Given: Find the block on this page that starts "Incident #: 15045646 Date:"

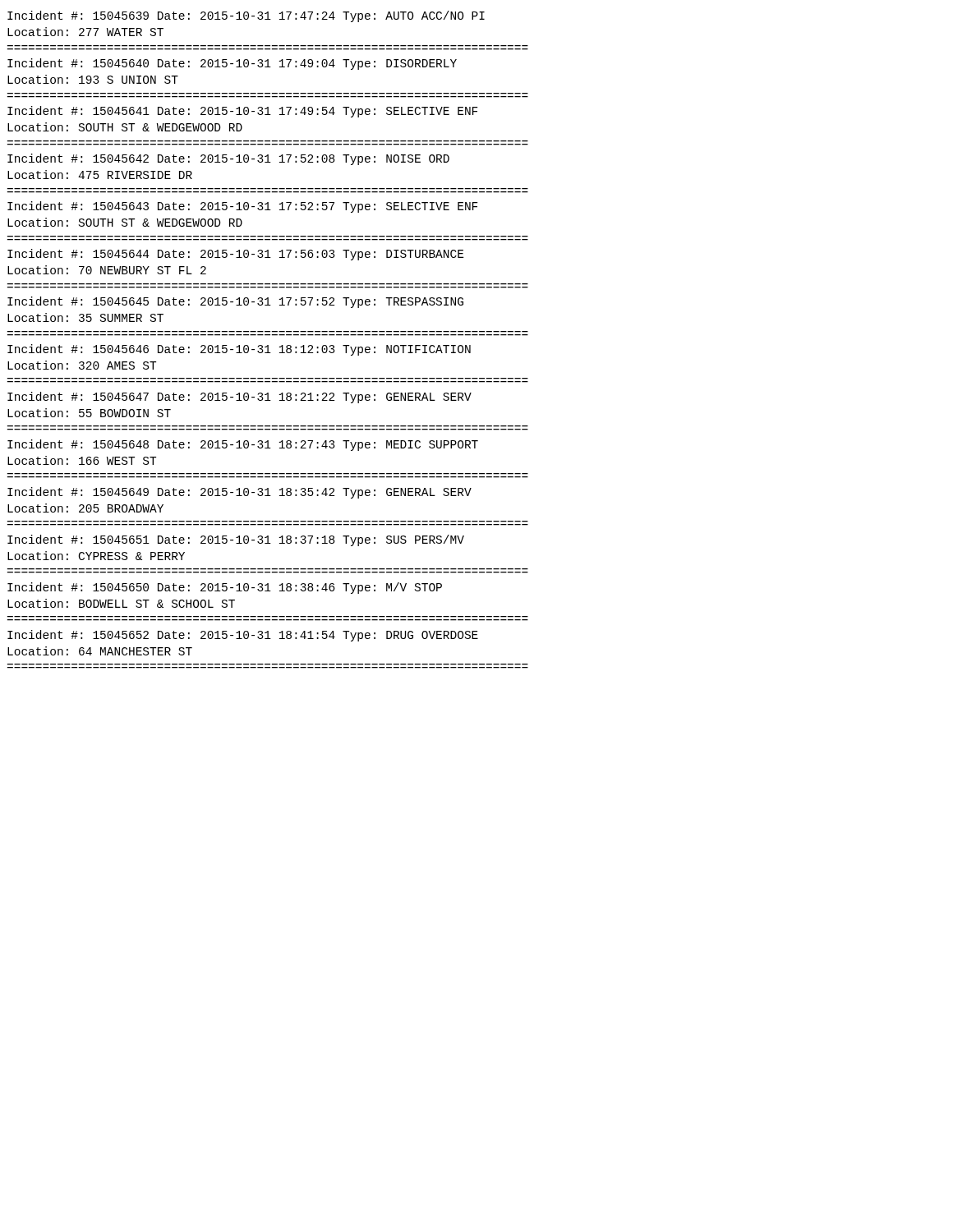Looking at the screenshot, I should coord(476,358).
